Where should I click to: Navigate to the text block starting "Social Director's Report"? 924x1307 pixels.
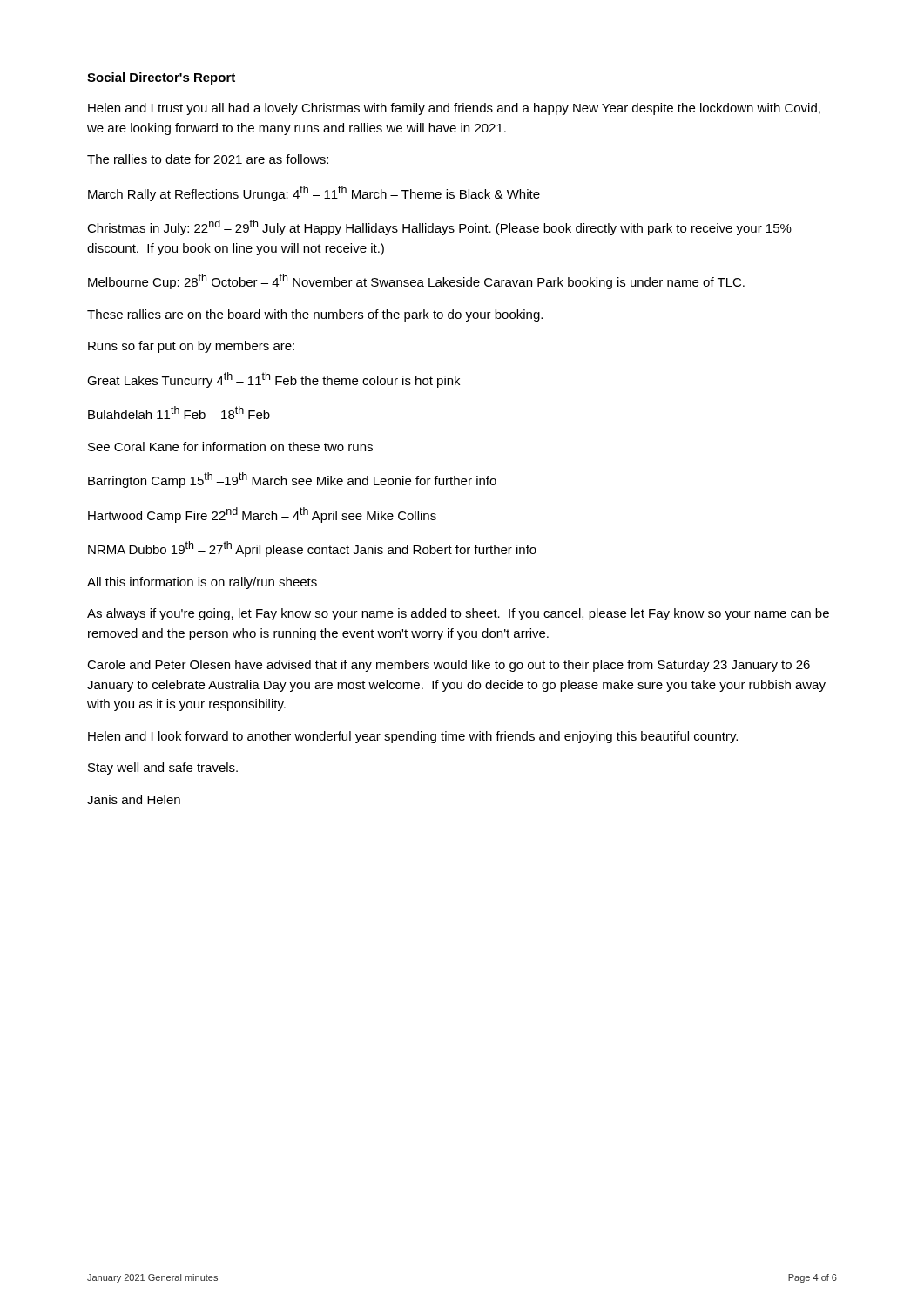point(161,77)
